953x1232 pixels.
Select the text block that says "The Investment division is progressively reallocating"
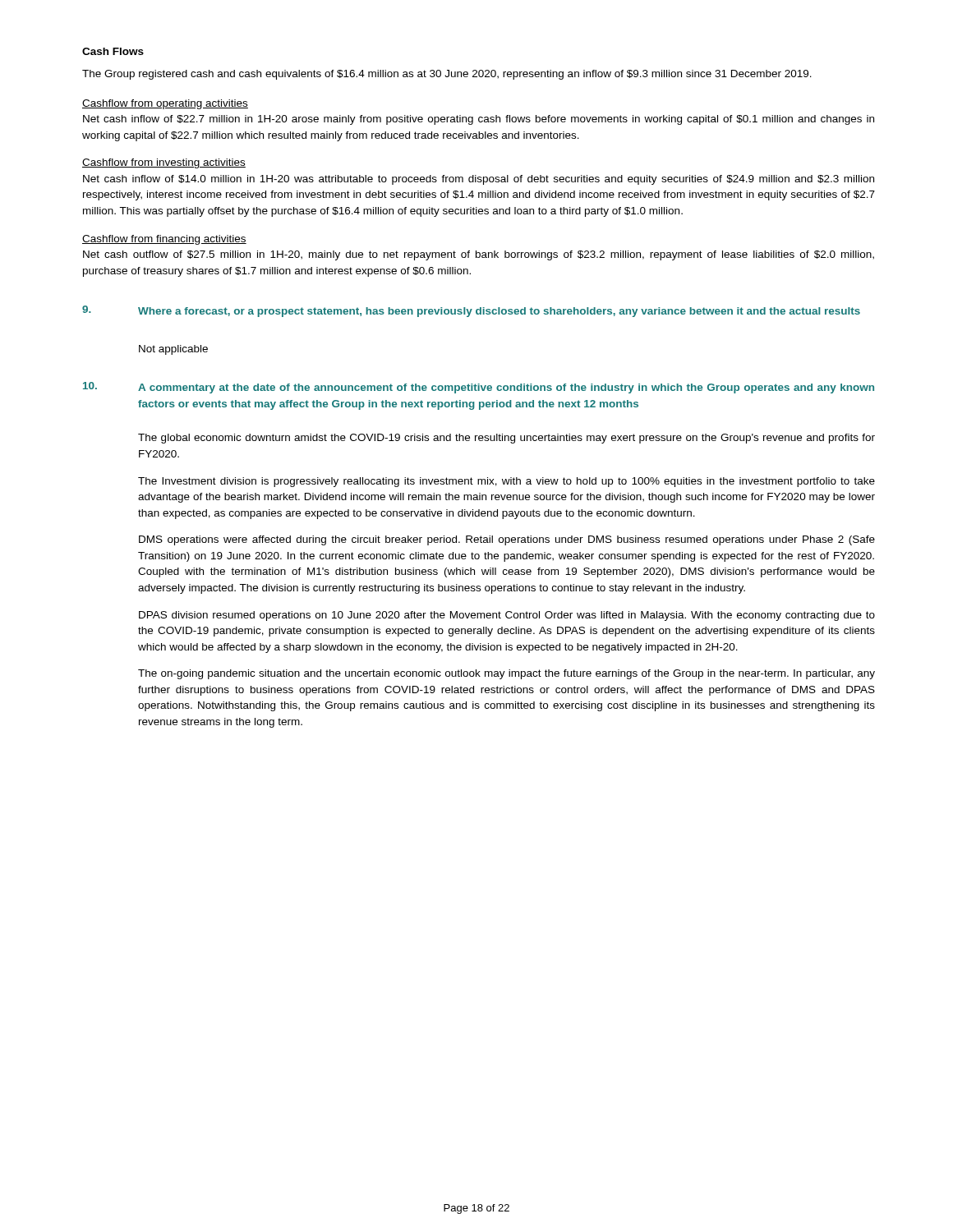pos(506,497)
